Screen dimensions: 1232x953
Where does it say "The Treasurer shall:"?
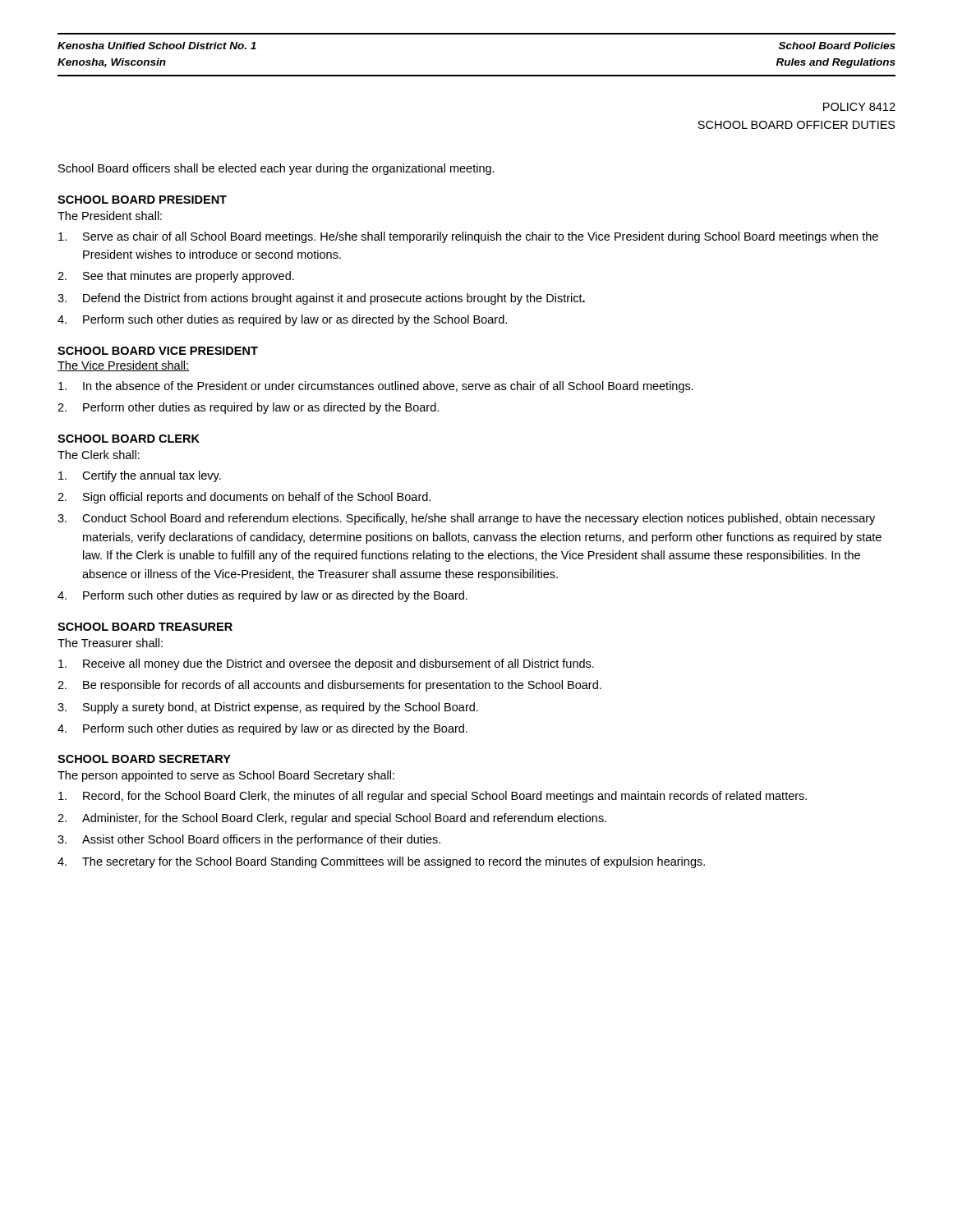pyautogui.click(x=110, y=643)
